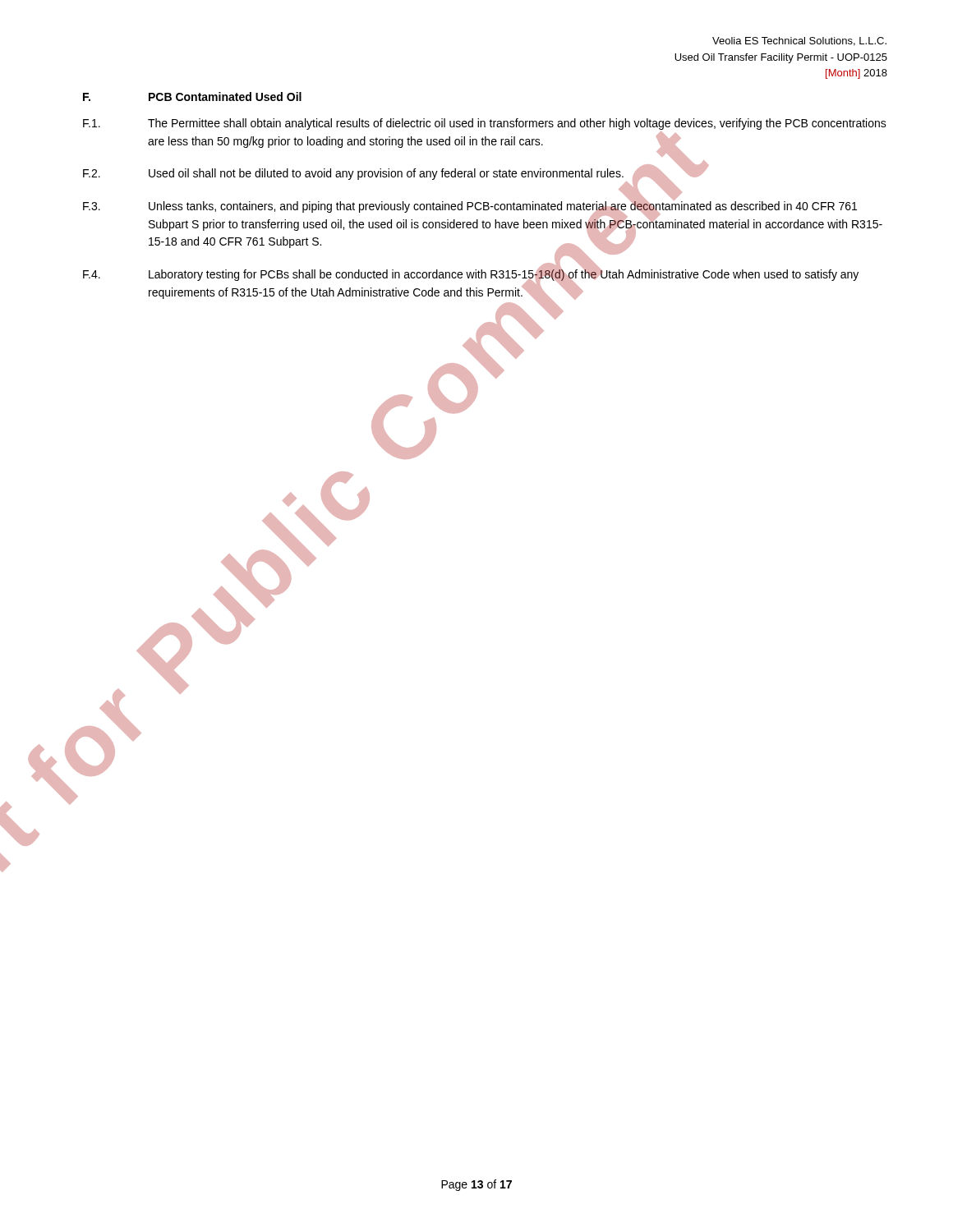This screenshot has height=1232, width=953.
Task: Point to the passage starting "F.1. The Permittee shall obtain"
Action: pyautogui.click(x=485, y=133)
